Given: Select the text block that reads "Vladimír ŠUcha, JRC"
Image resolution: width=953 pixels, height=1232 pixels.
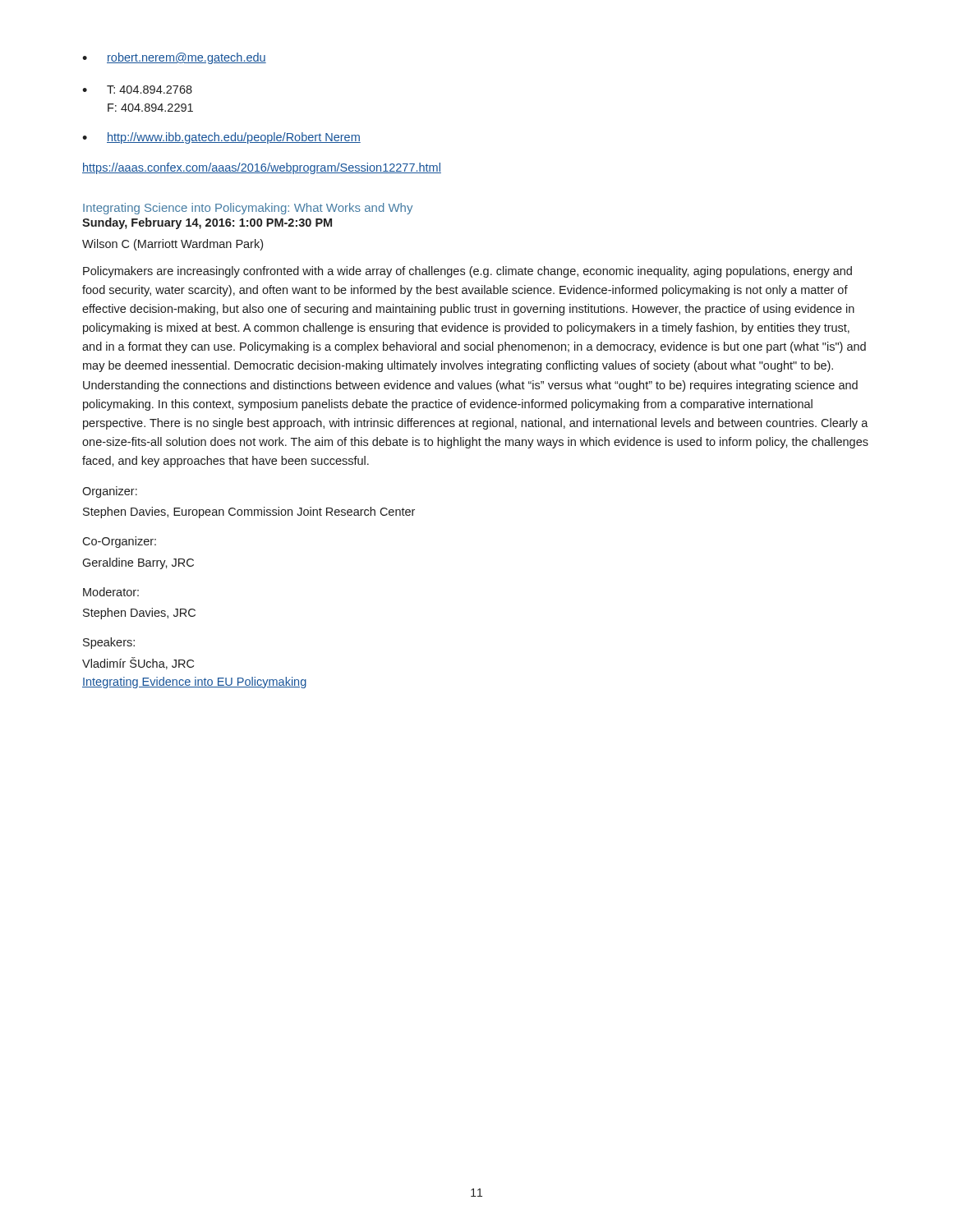Looking at the screenshot, I should pyautogui.click(x=194, y=672).
